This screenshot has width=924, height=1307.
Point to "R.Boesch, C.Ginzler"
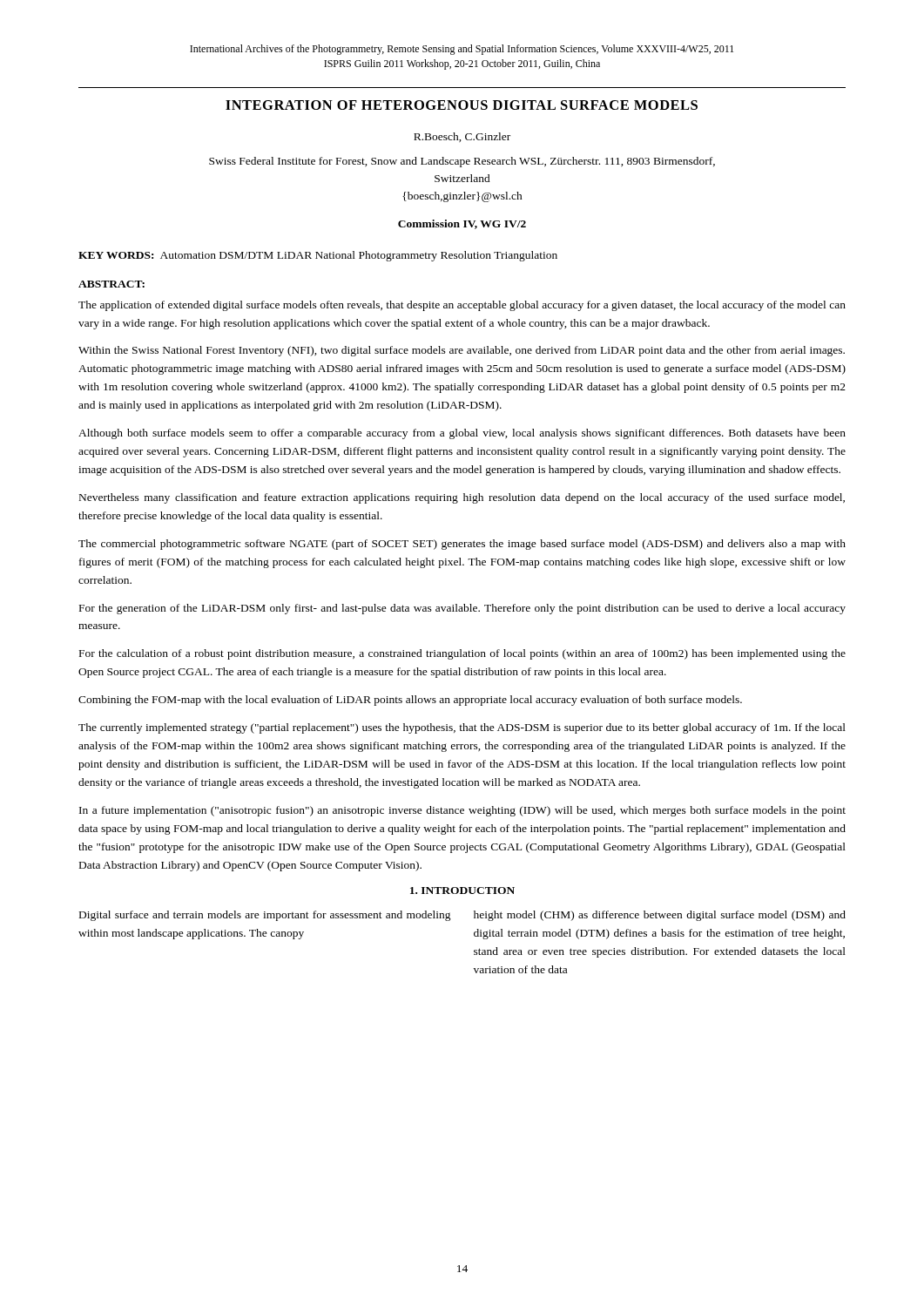[x=462, y=136]
